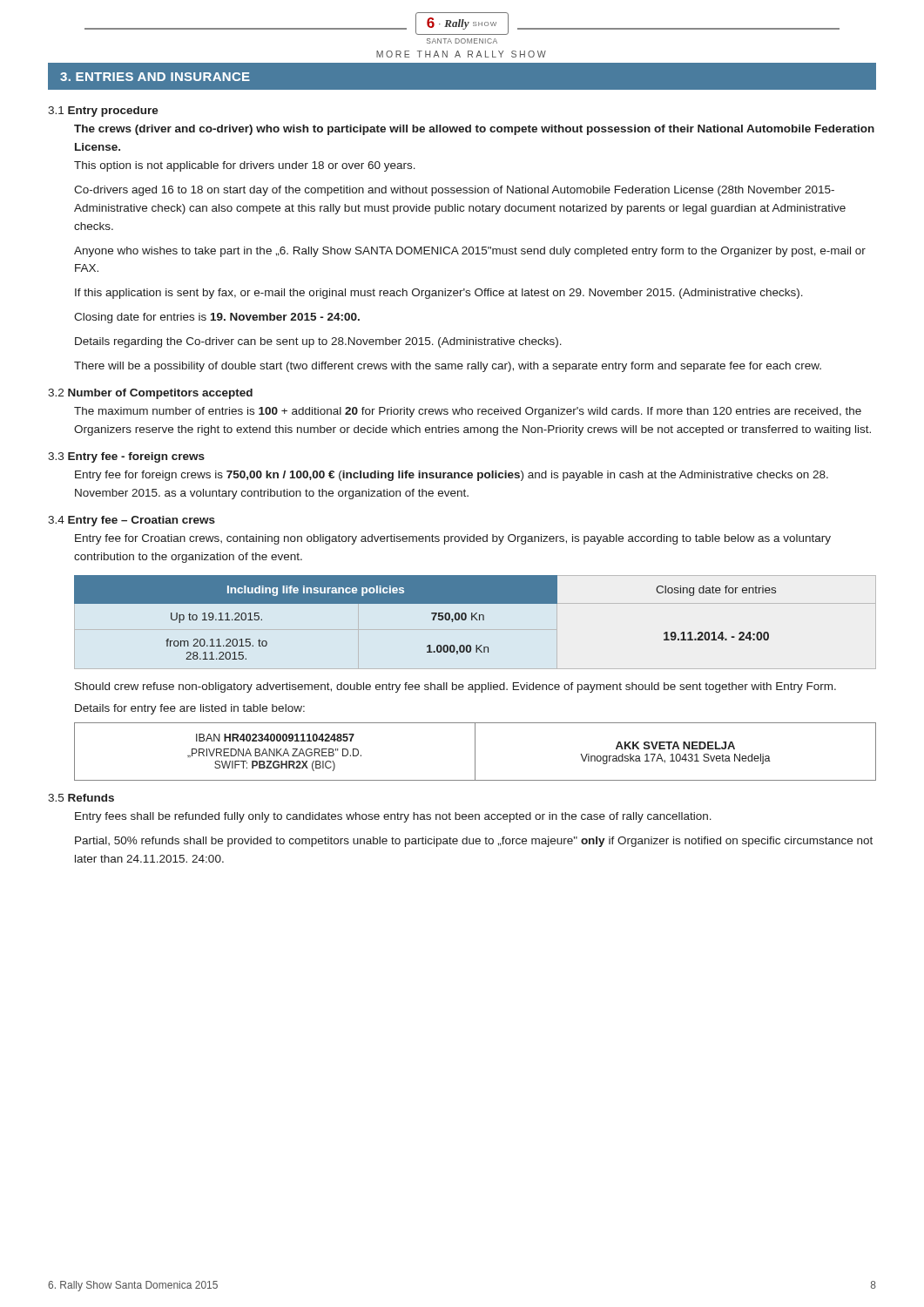Find "3.4 Entry fee – Croatian crews" on this page
924x1307 pixels.
(132, 520)
